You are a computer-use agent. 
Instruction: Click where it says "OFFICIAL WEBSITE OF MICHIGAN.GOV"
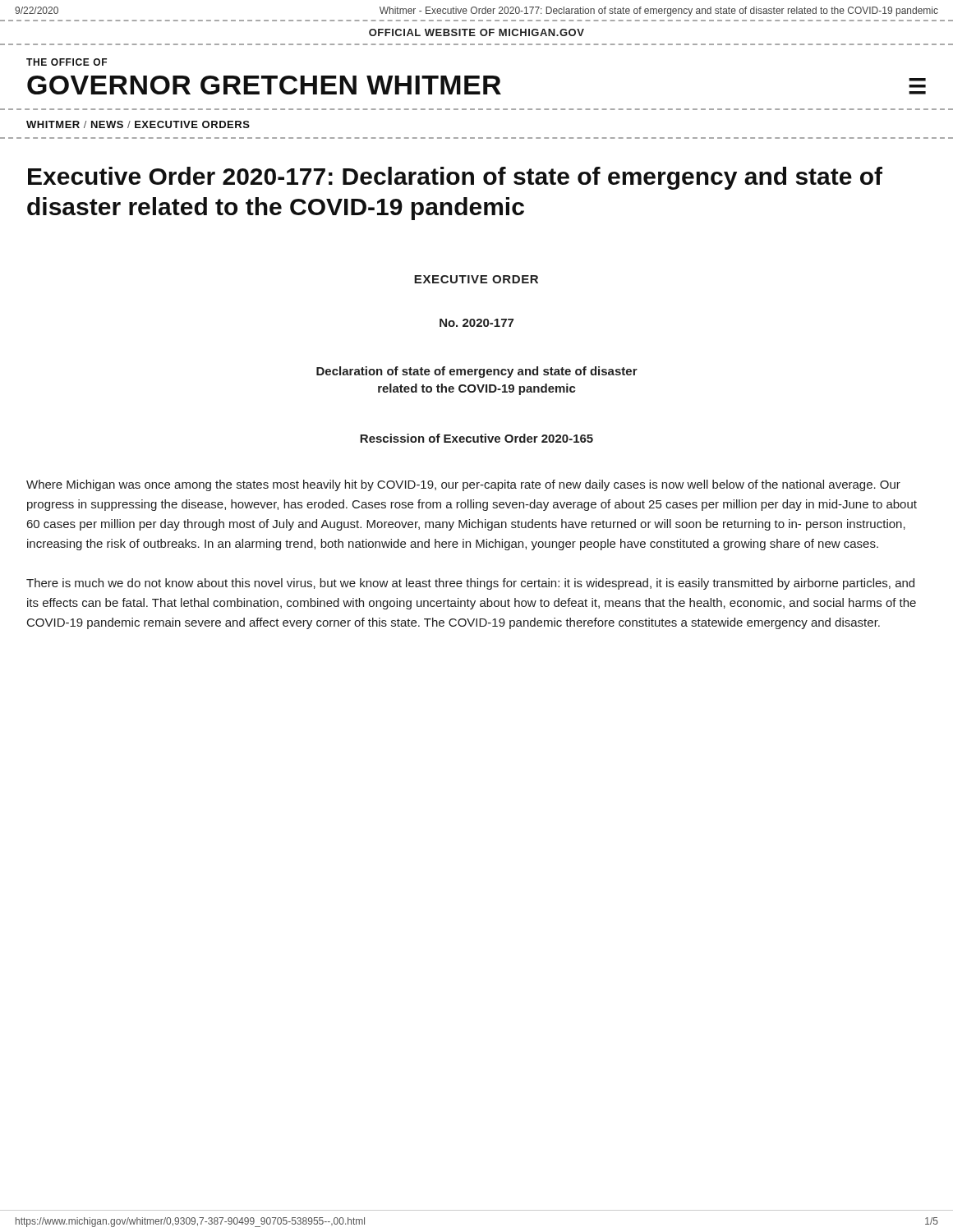pyautogui.click(x=476, y=32)
